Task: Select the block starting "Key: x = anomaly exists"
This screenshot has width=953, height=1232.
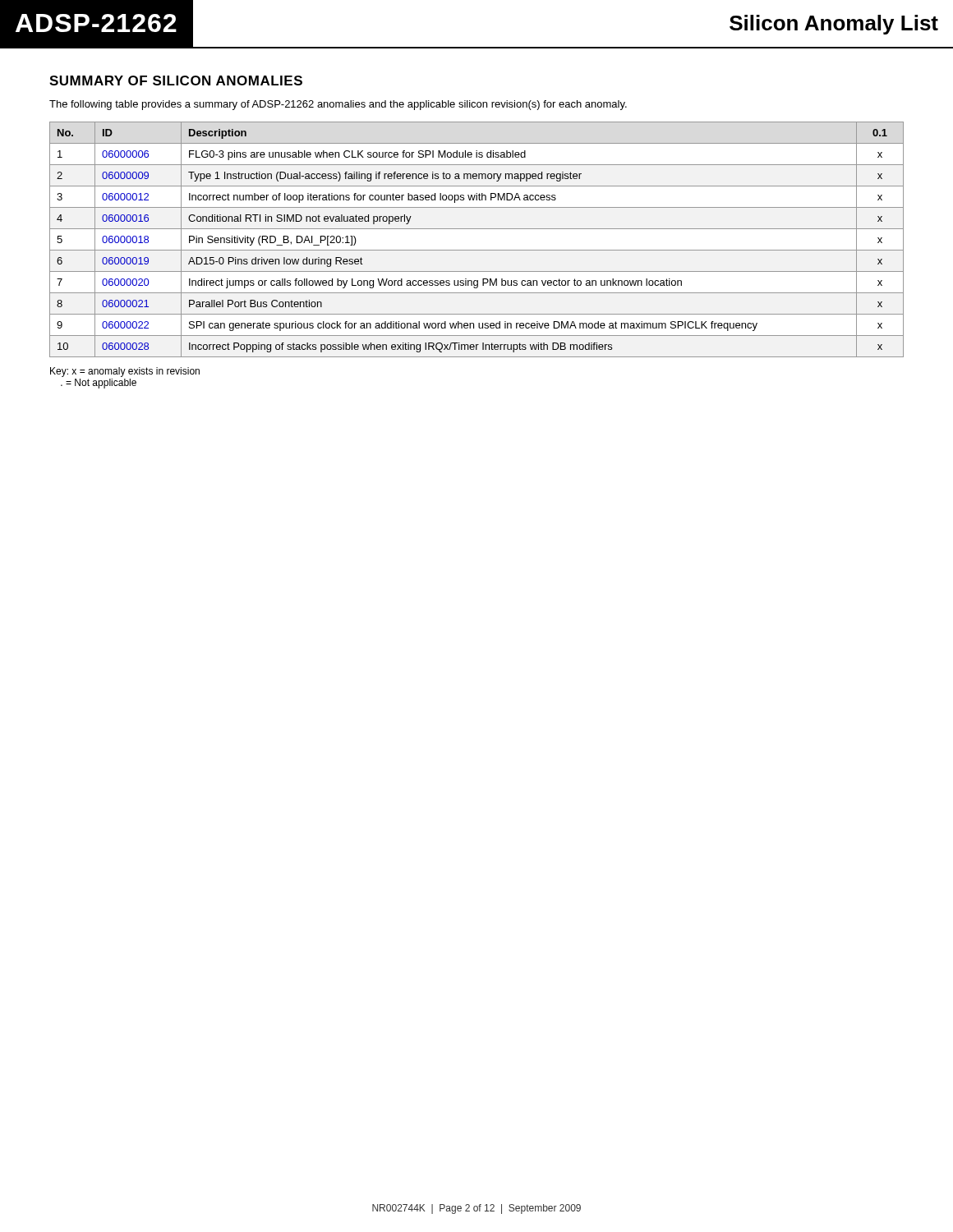Action: [x=125, y=377]
